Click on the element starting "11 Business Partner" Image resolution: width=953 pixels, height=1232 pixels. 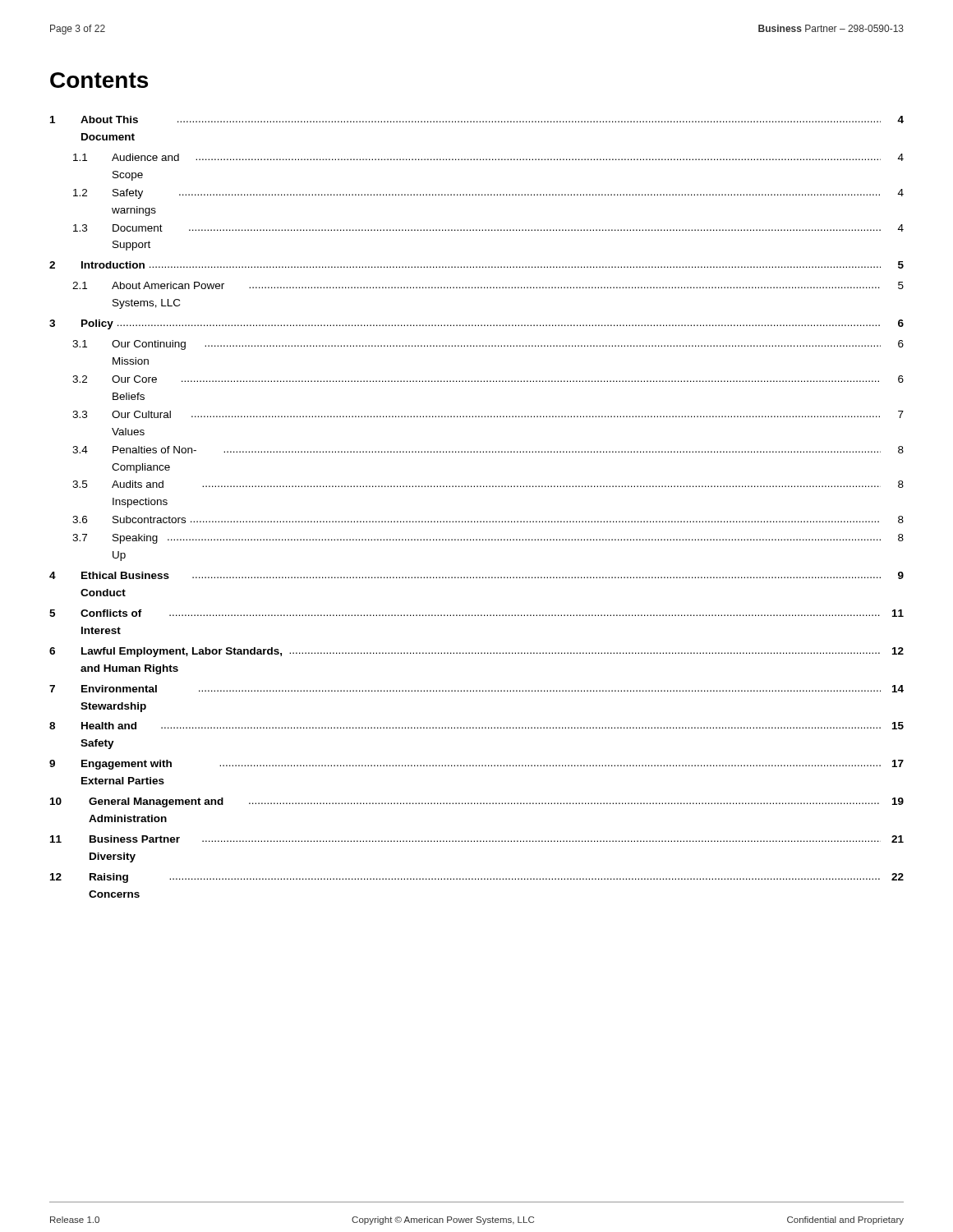tap(476, 848)
